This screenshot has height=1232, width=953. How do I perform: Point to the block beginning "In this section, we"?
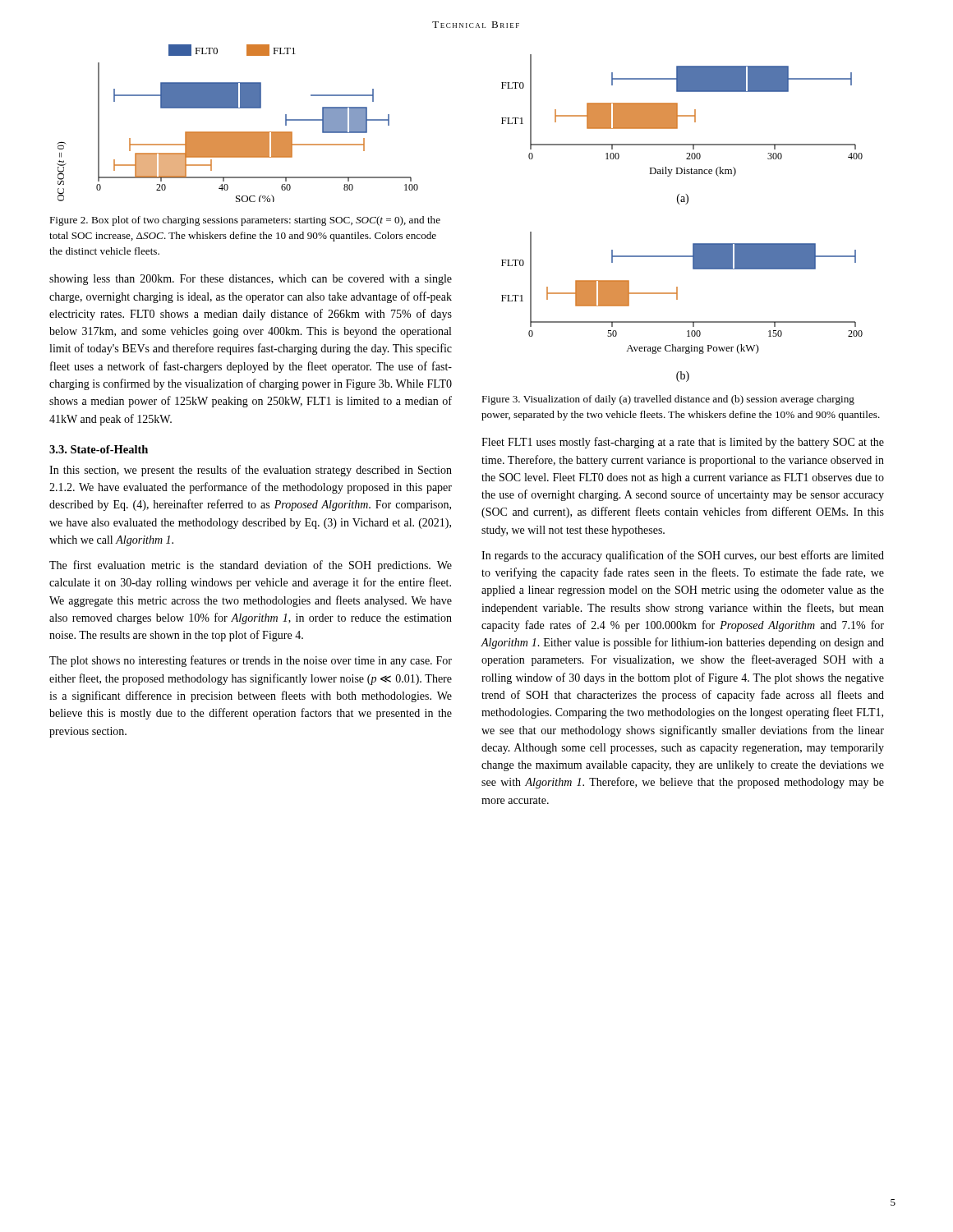click(x=251, y=505)
